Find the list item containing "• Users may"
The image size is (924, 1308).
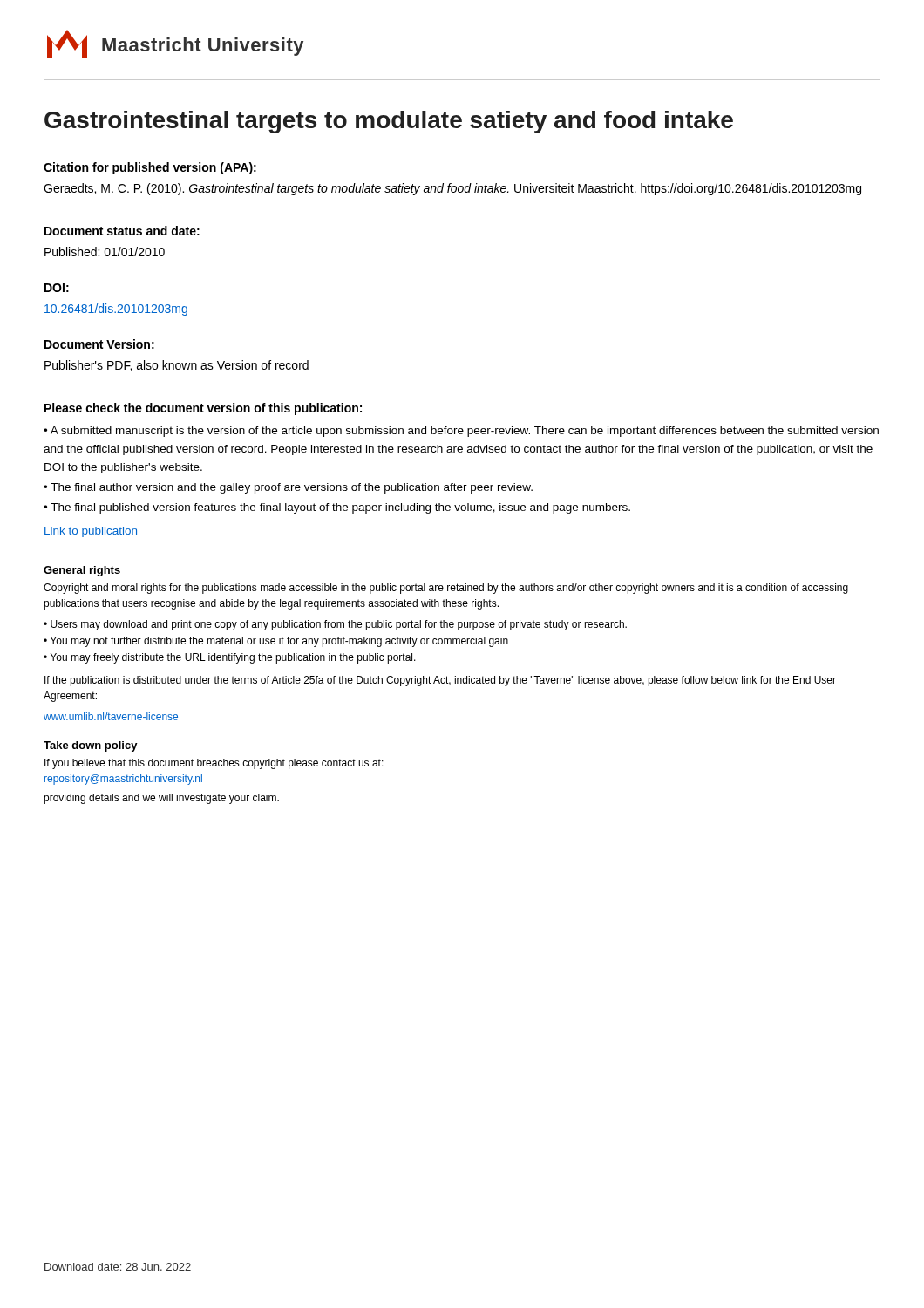(336, 624)
